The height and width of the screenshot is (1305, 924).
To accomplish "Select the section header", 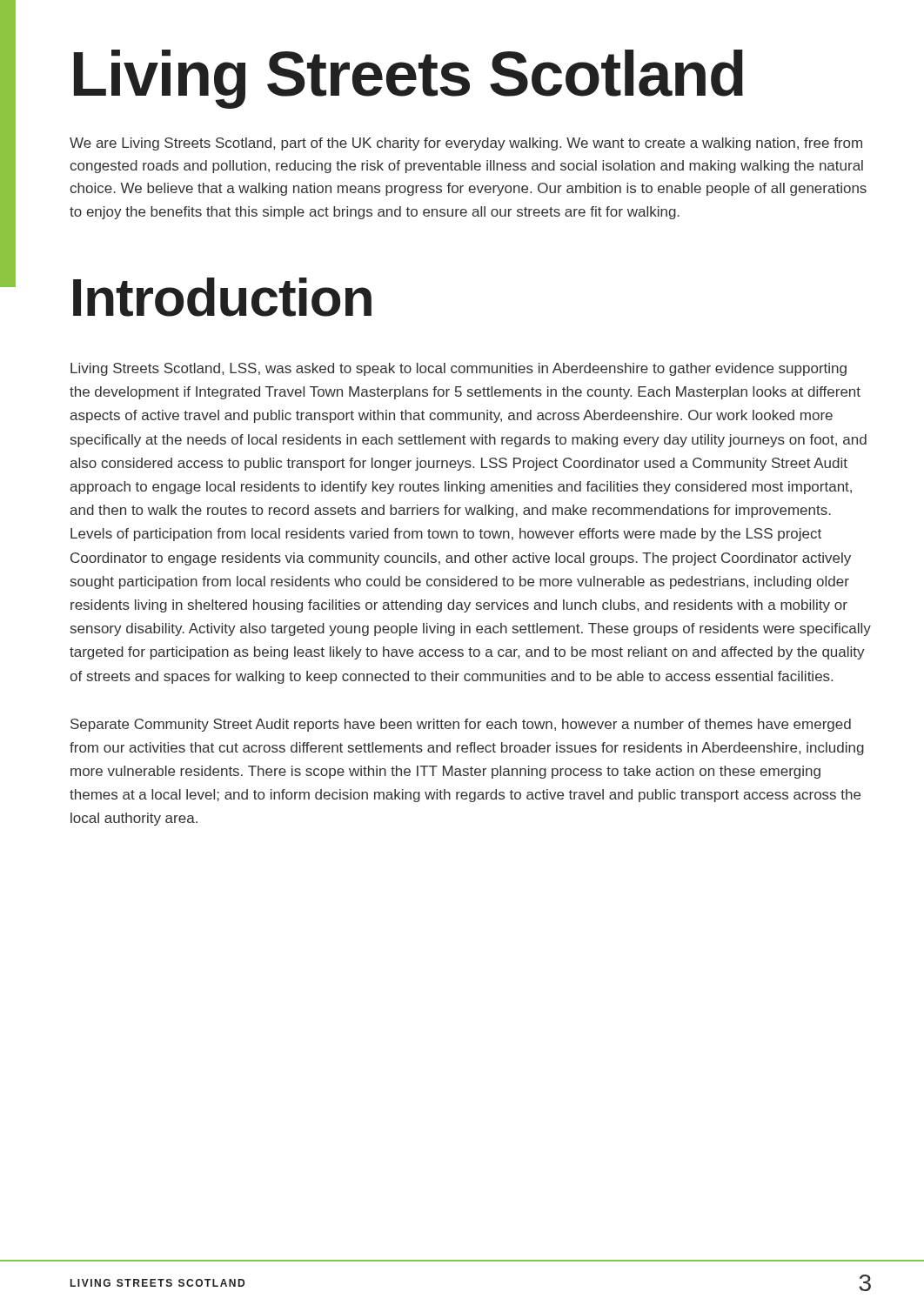I will (471, 297).
